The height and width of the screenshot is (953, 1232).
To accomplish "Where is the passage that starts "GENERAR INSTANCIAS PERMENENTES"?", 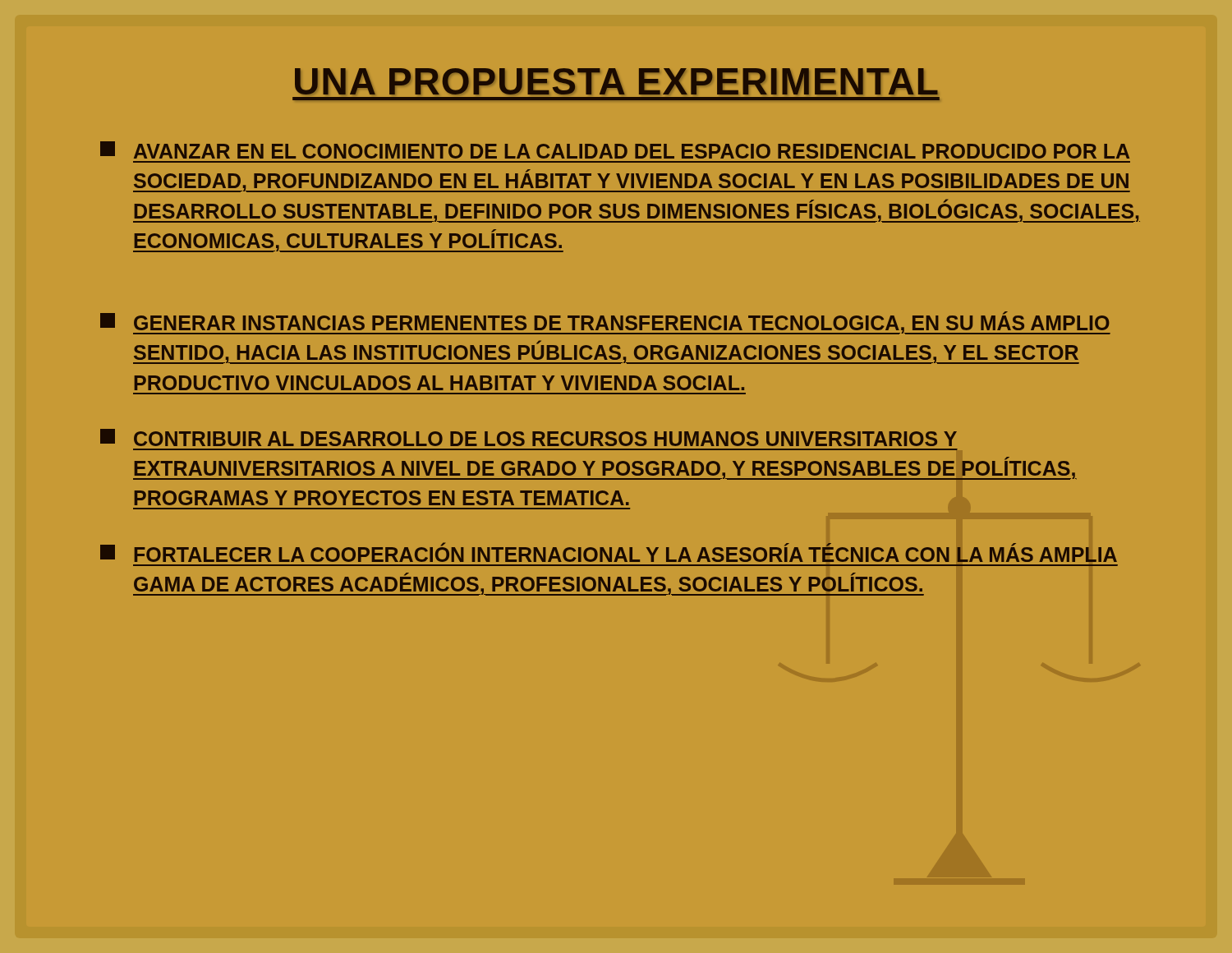I will [628, 353].
